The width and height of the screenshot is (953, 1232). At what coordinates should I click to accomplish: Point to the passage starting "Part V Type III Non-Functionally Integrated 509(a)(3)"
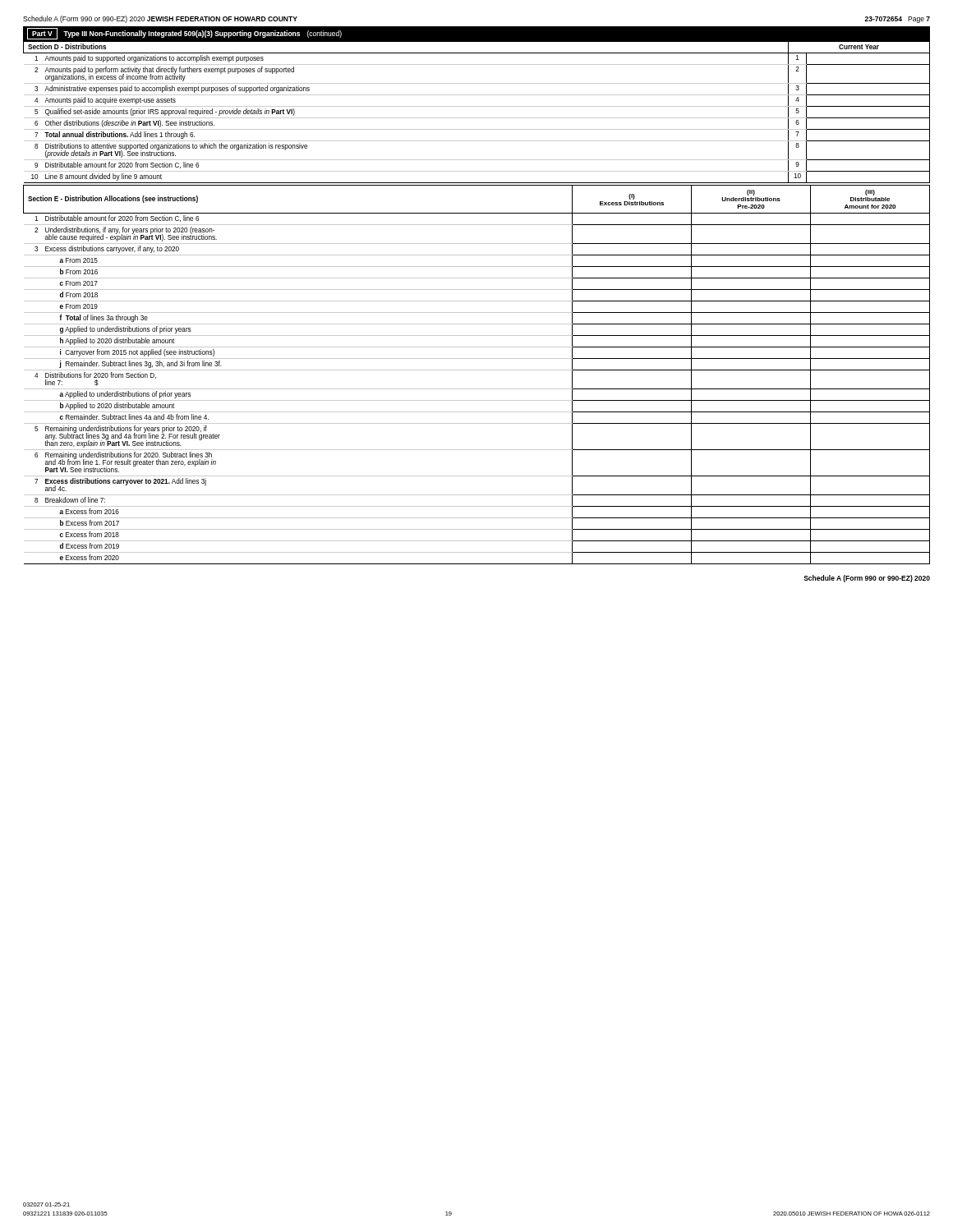click(184, 34)
